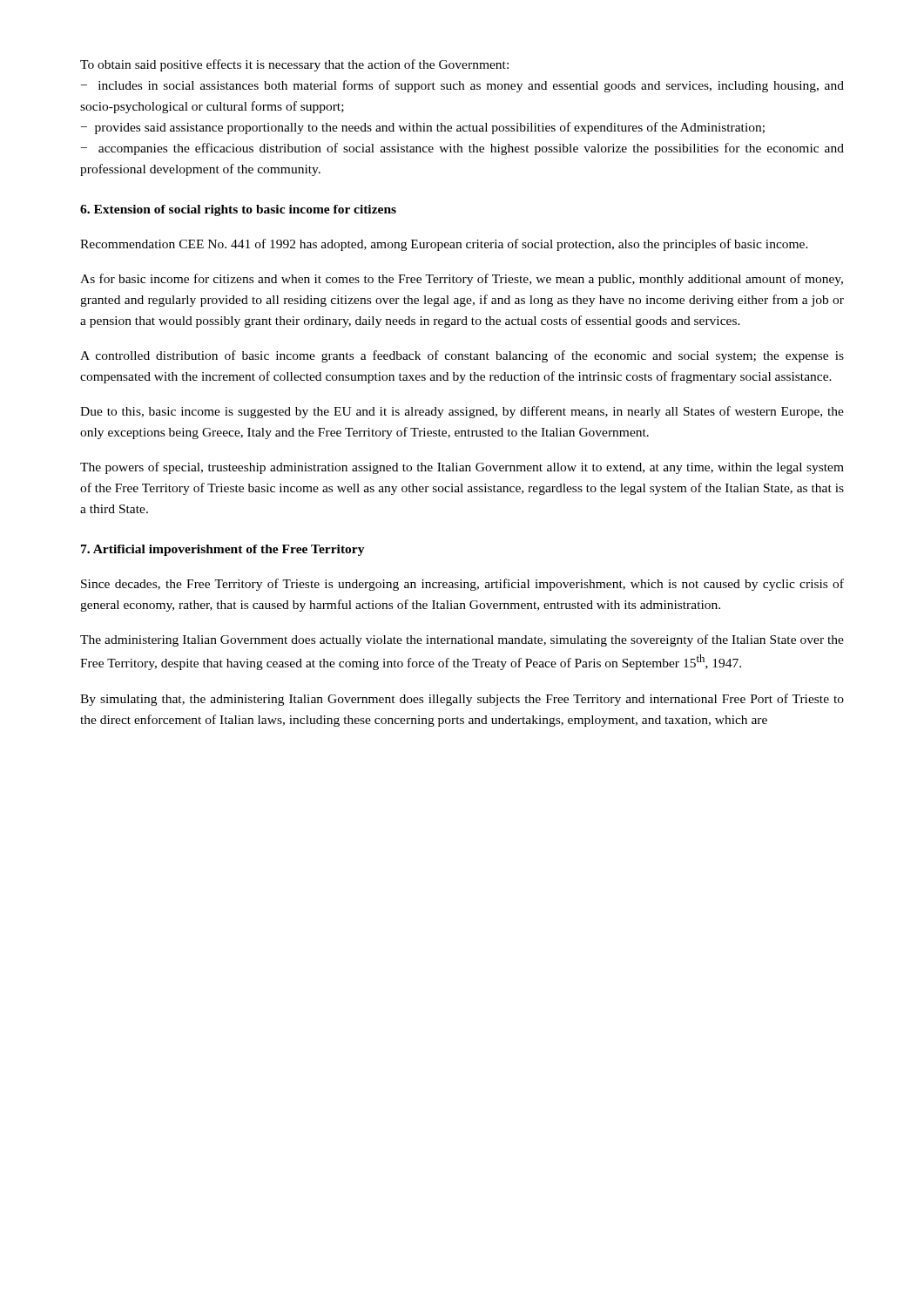The height and width of the screenshot is (1307, 924).
Task: Select the section header with the text "6. Extension of social rights to basic"
Action: point(238,209)
